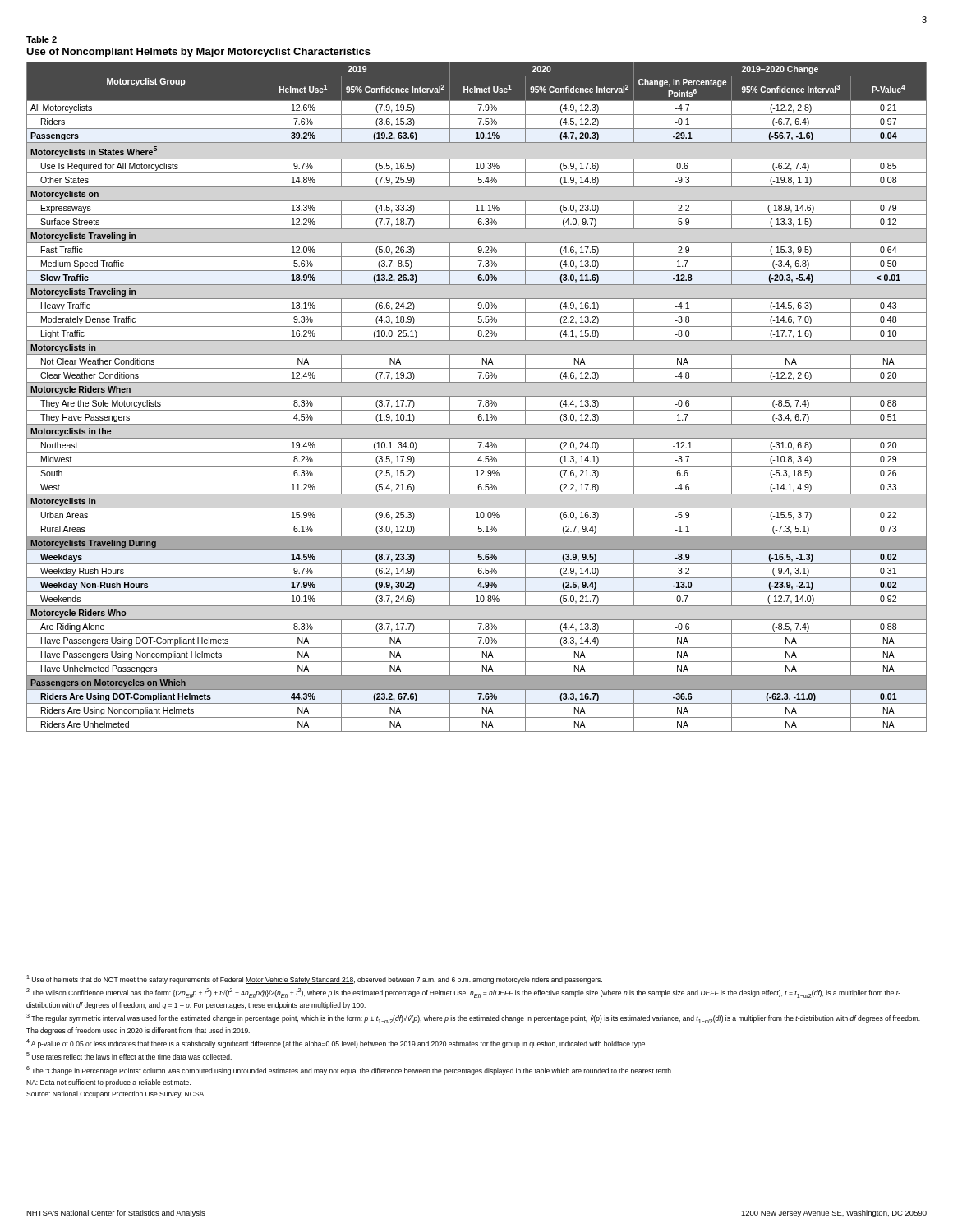Click on the footnote with the text "1 Use of helmets that do NOT meet"

[476, 1036]
